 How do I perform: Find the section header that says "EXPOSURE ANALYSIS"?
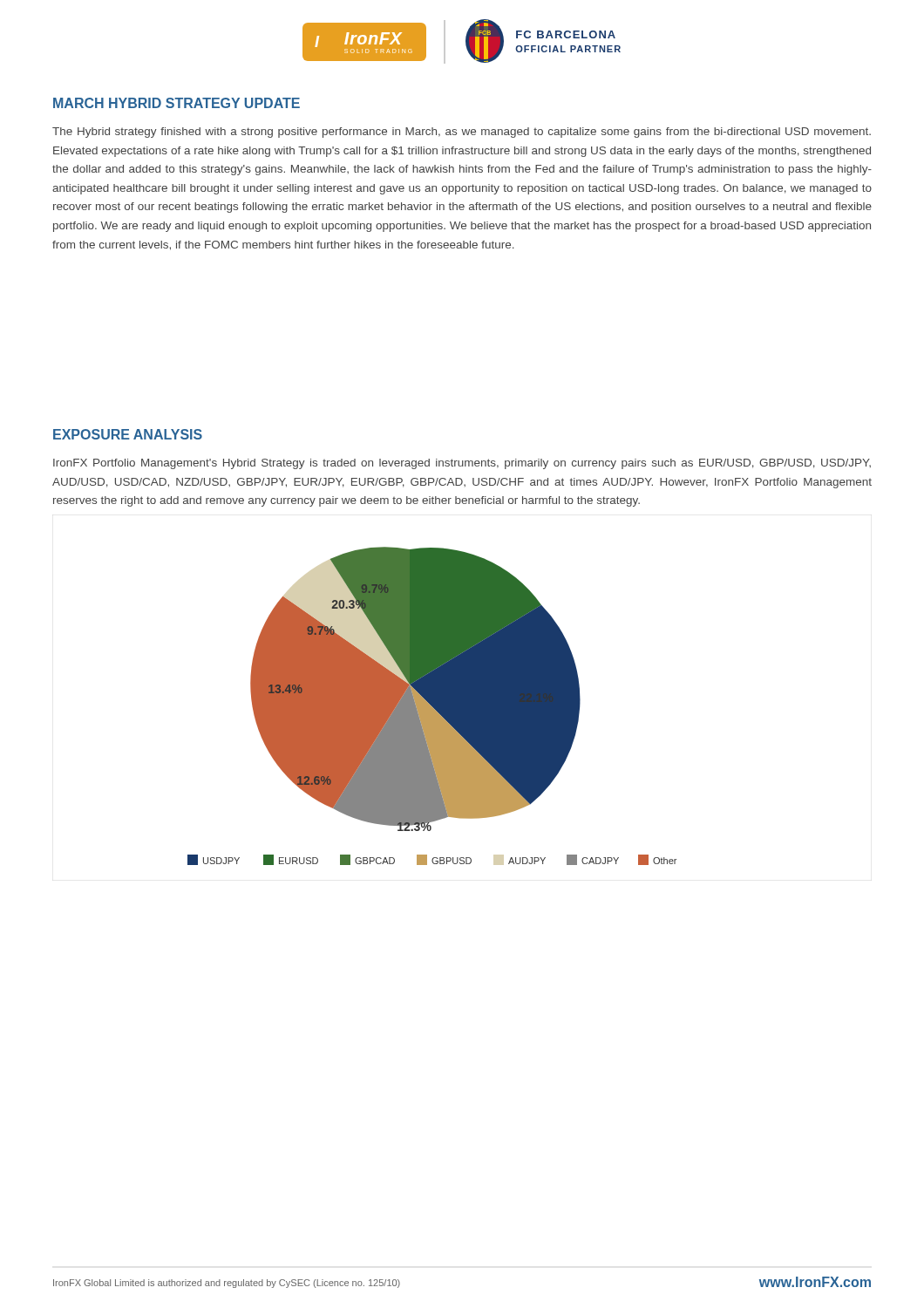point(127,435)
